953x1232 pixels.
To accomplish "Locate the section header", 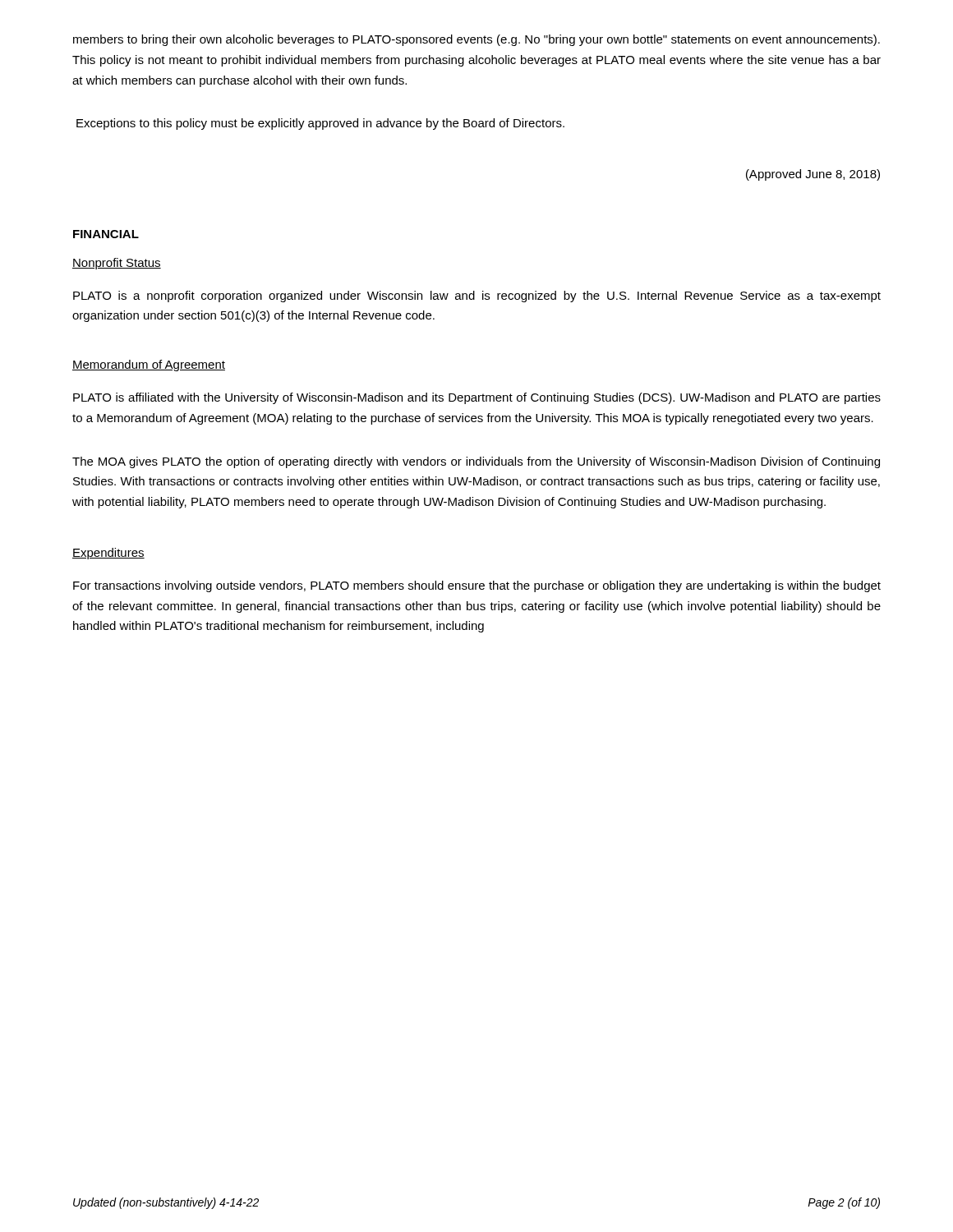I will (105, 233).
